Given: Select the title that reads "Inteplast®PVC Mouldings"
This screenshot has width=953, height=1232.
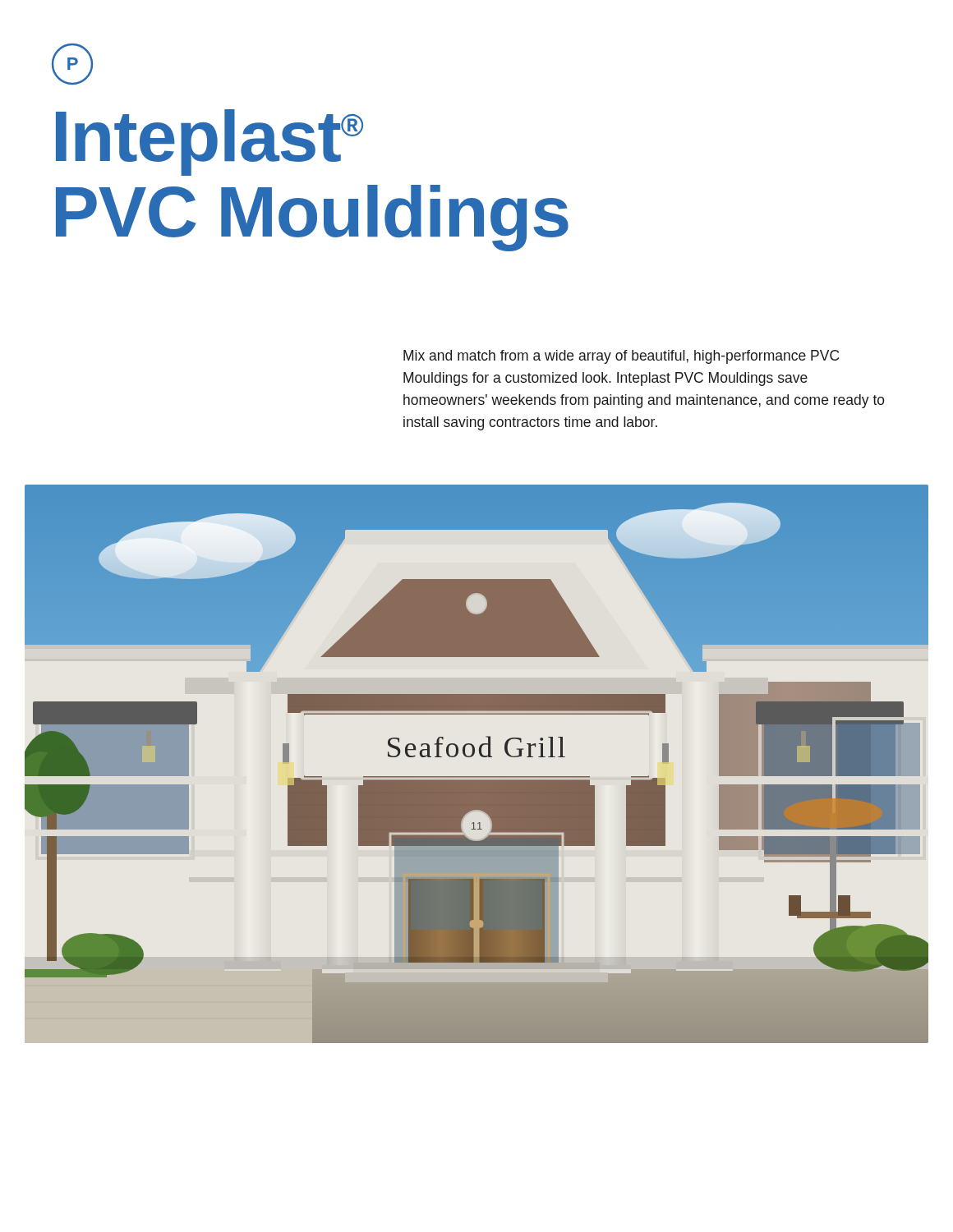Looking at the screenshot, I should (311, 174).
